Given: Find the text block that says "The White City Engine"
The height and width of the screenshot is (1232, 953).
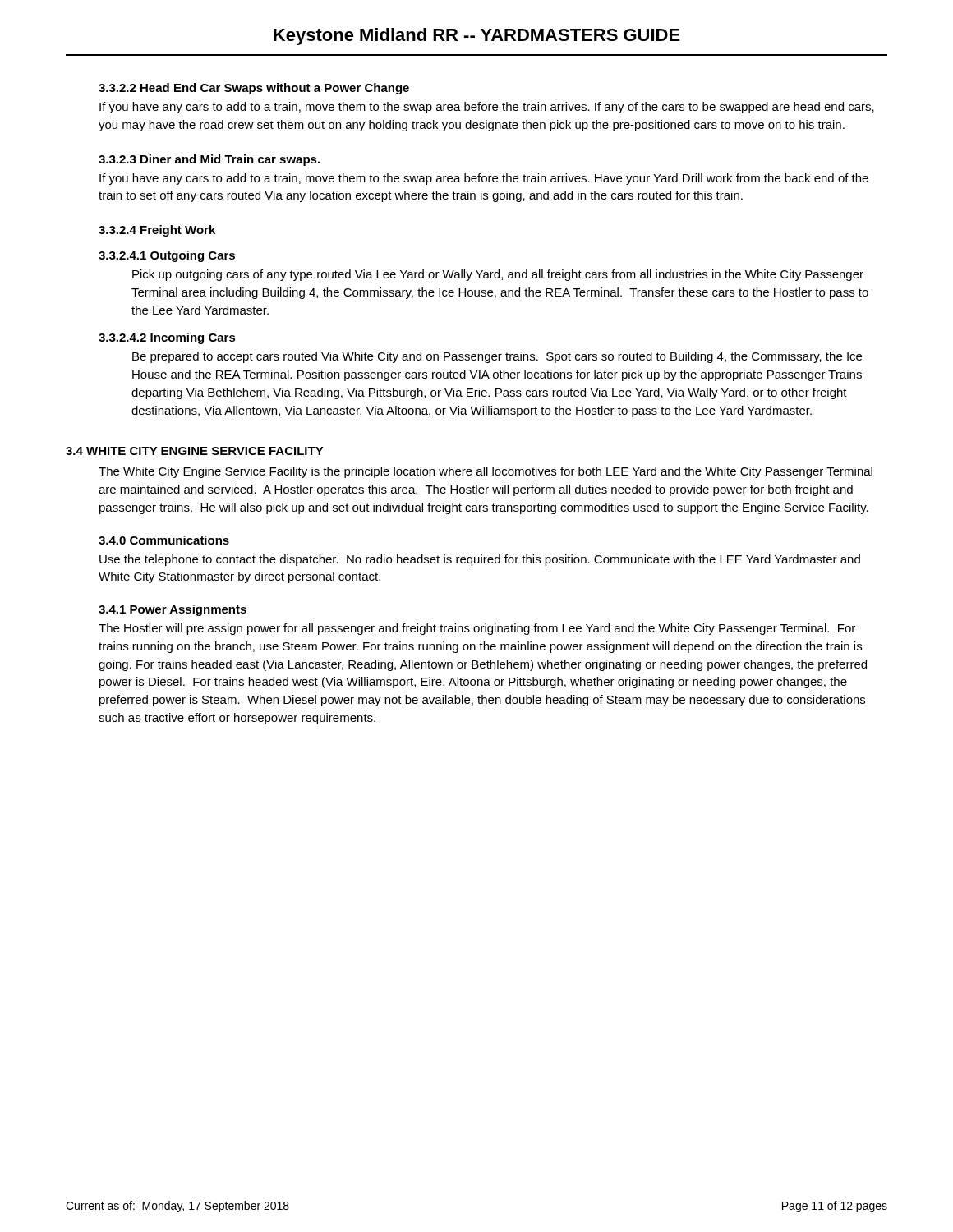Looking at the screenshot, I should 486,489.
